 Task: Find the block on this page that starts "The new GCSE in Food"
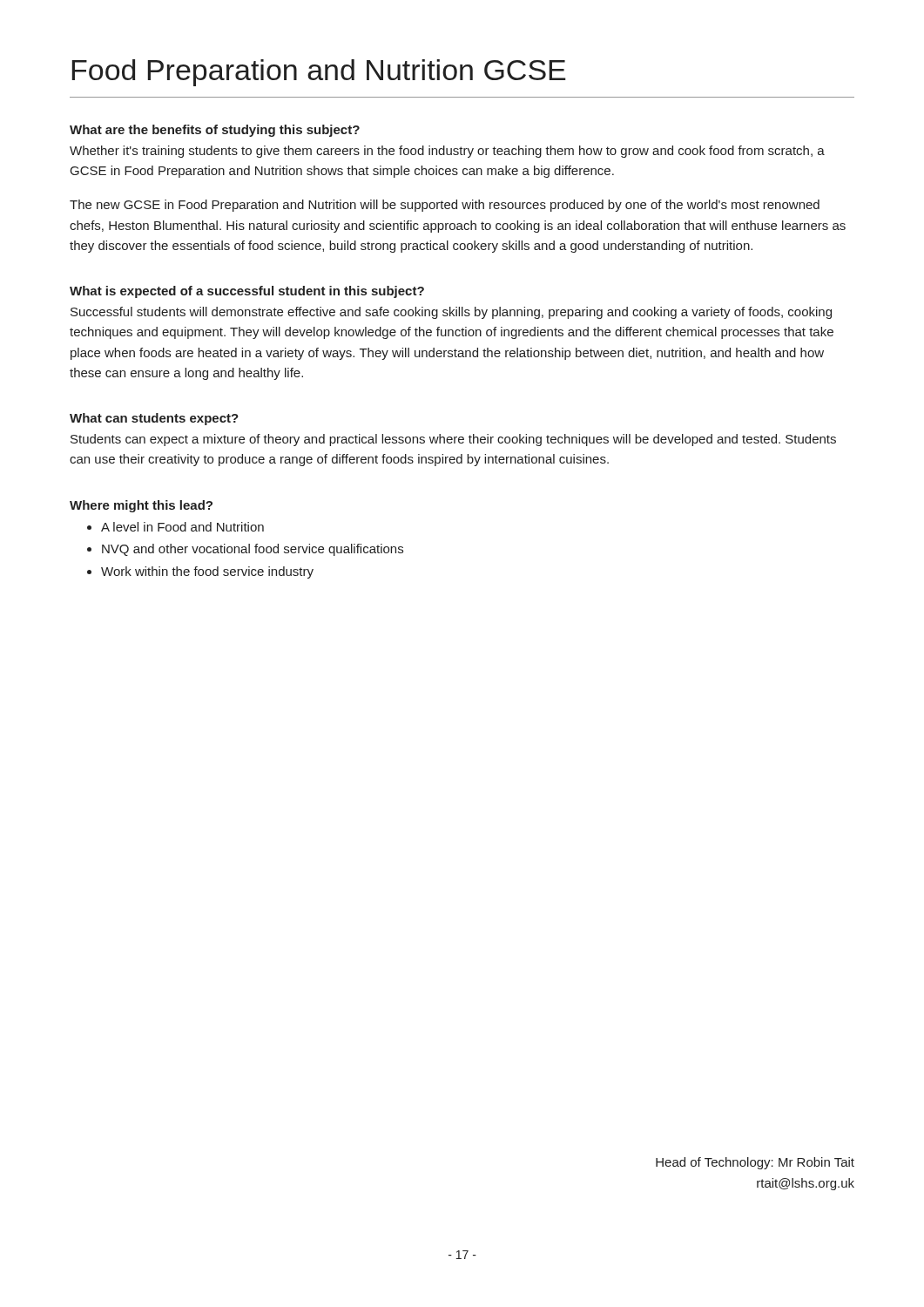click(x=462, y=225)
